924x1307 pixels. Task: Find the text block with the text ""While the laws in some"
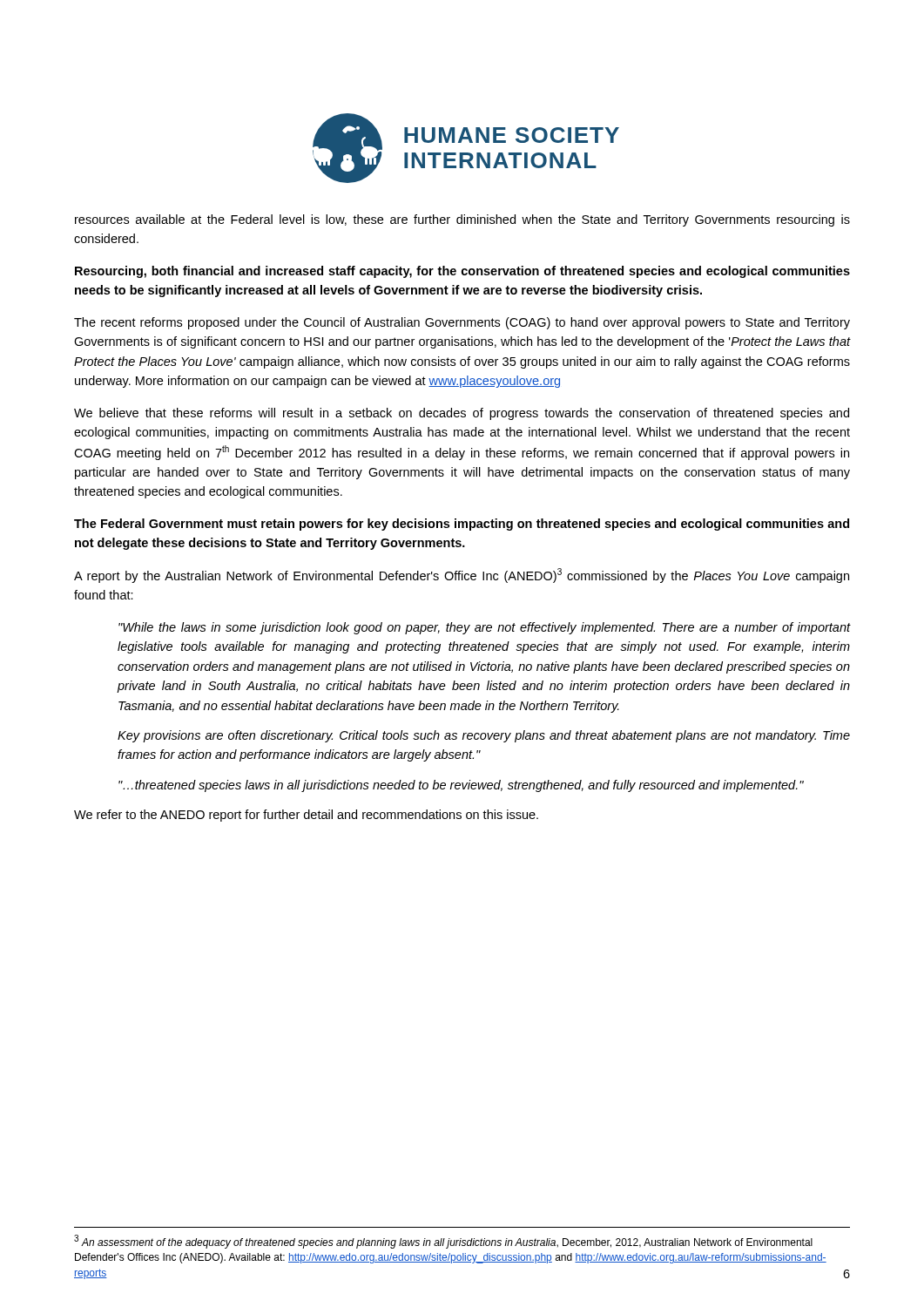coord(484,706)
